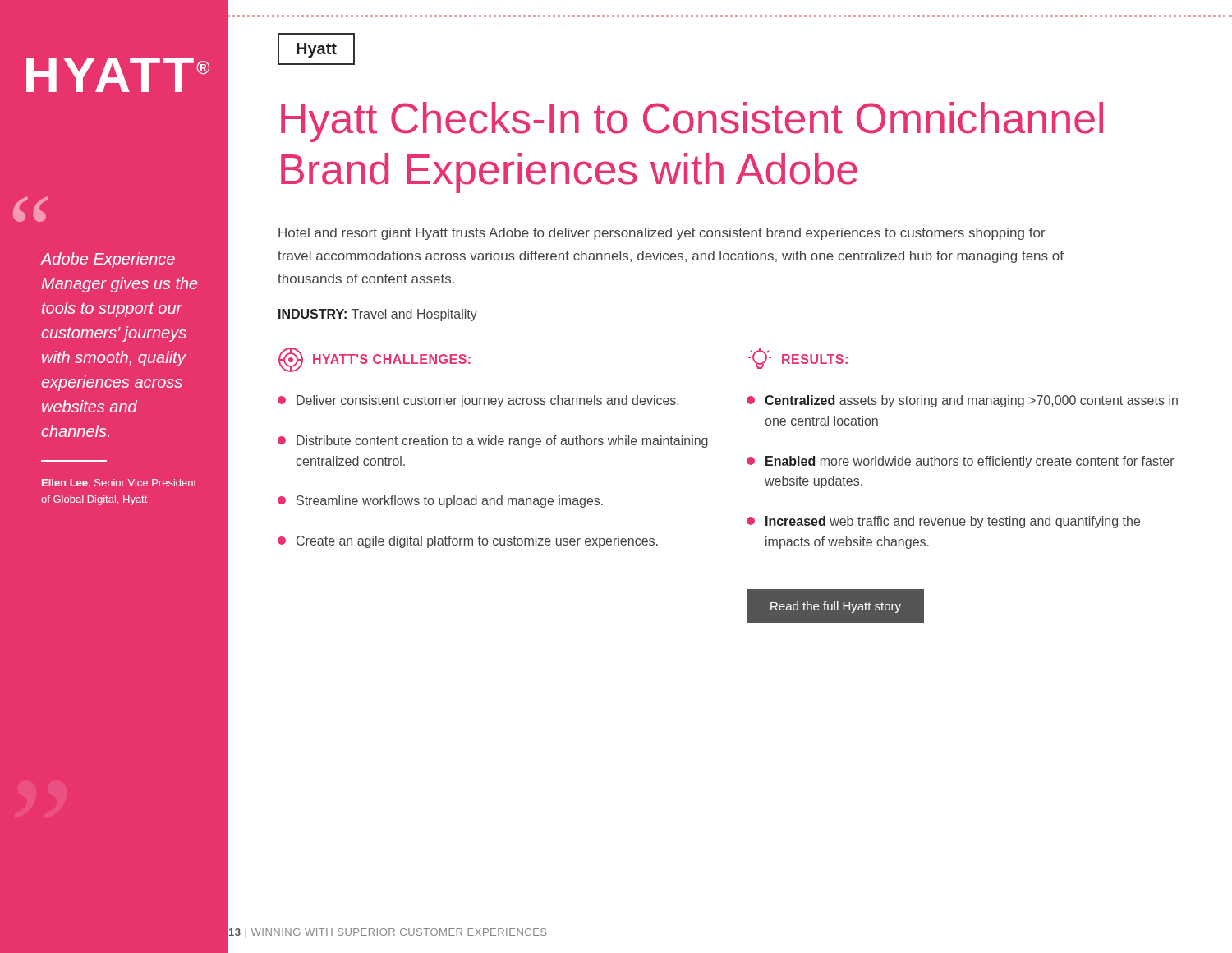Image resolution: width=1232 pixels, height=953 pixels.
Task: Click on the text block starting "INDUSTRY: Travel and Hospitality"
Action: 377,314
